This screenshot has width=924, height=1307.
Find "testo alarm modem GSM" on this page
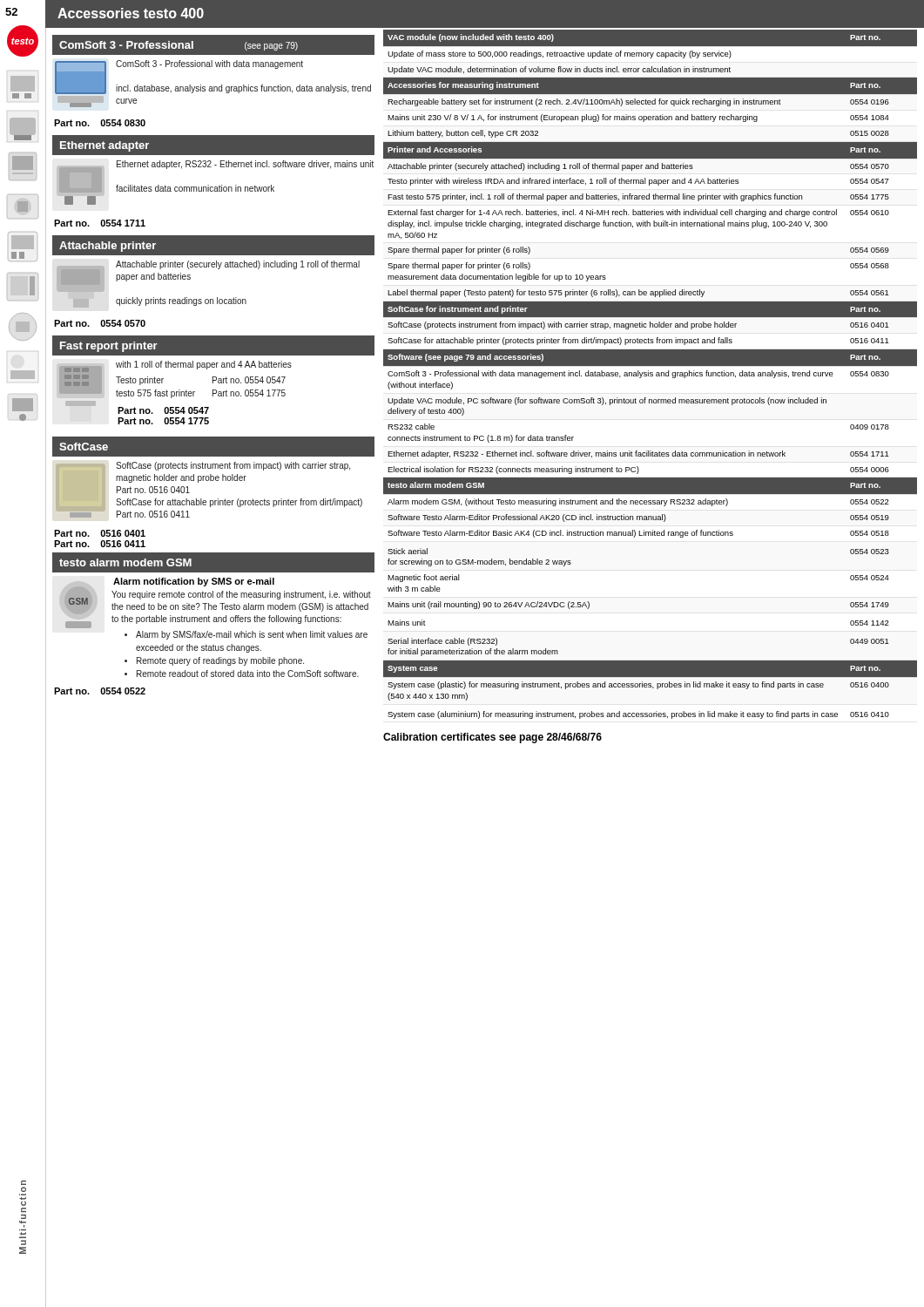pyautogui.click(x=126, y=562)
